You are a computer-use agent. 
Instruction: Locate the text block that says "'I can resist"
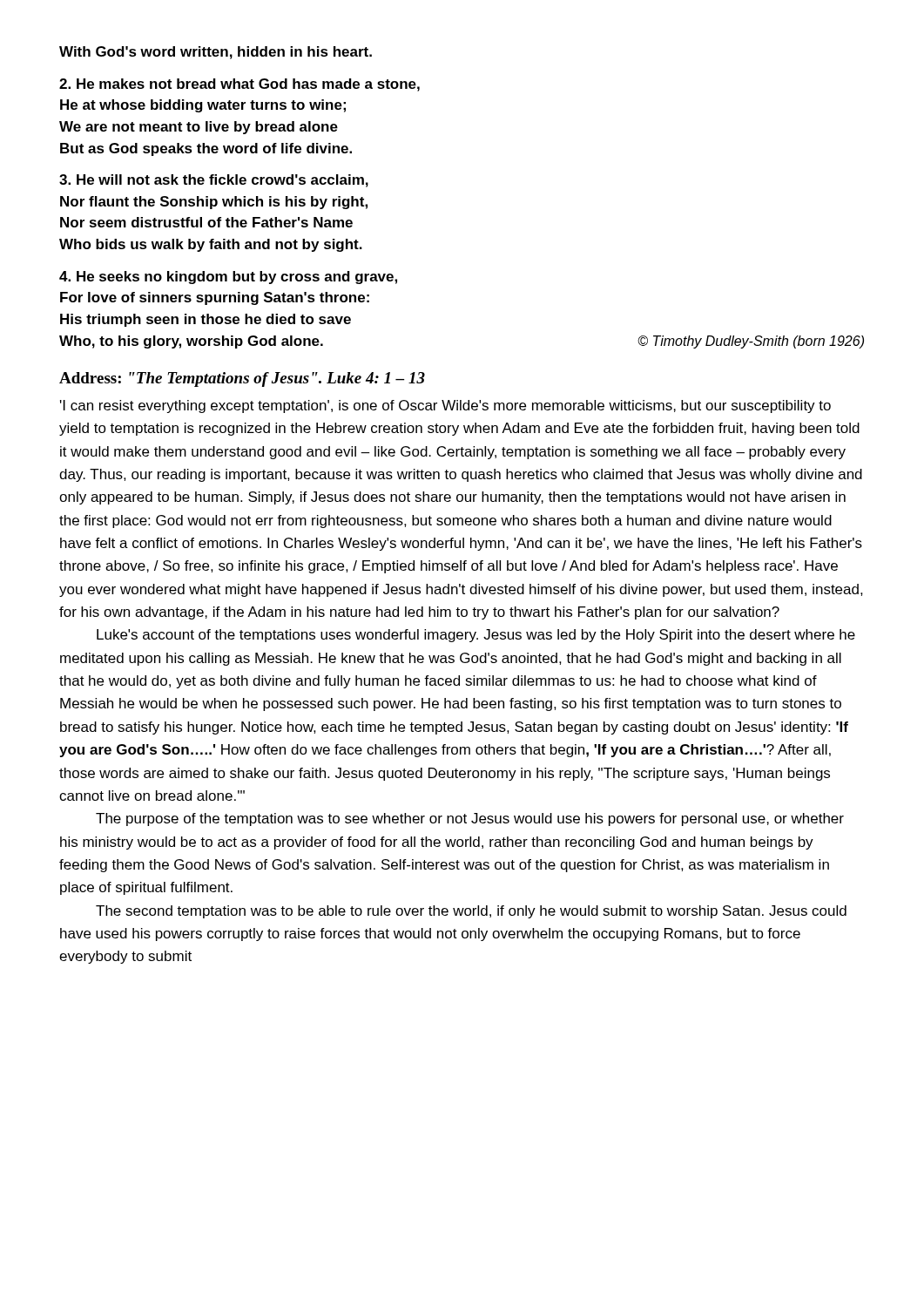tap(462, 509)
